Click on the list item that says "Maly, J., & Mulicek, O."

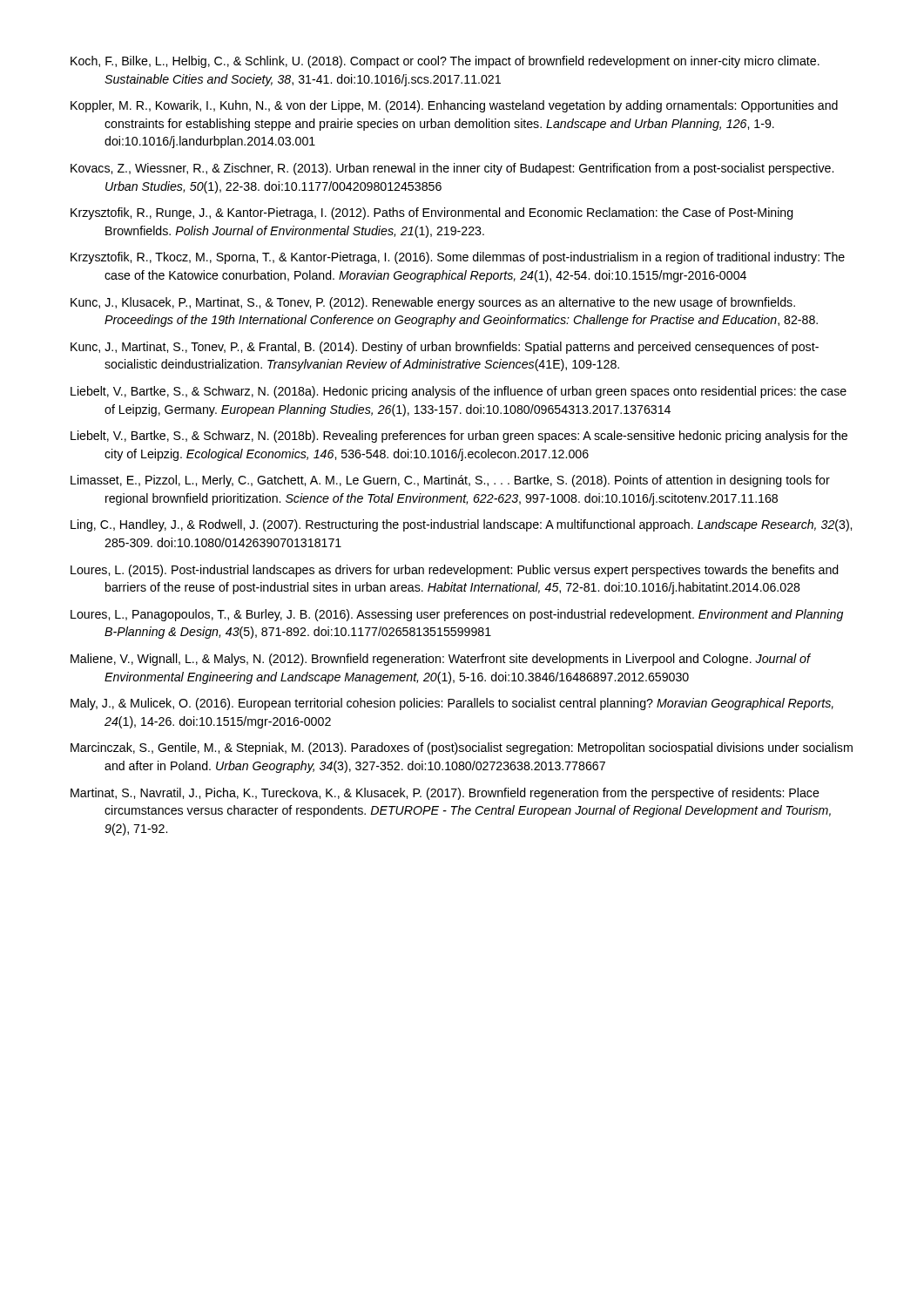tap(452, 712)
